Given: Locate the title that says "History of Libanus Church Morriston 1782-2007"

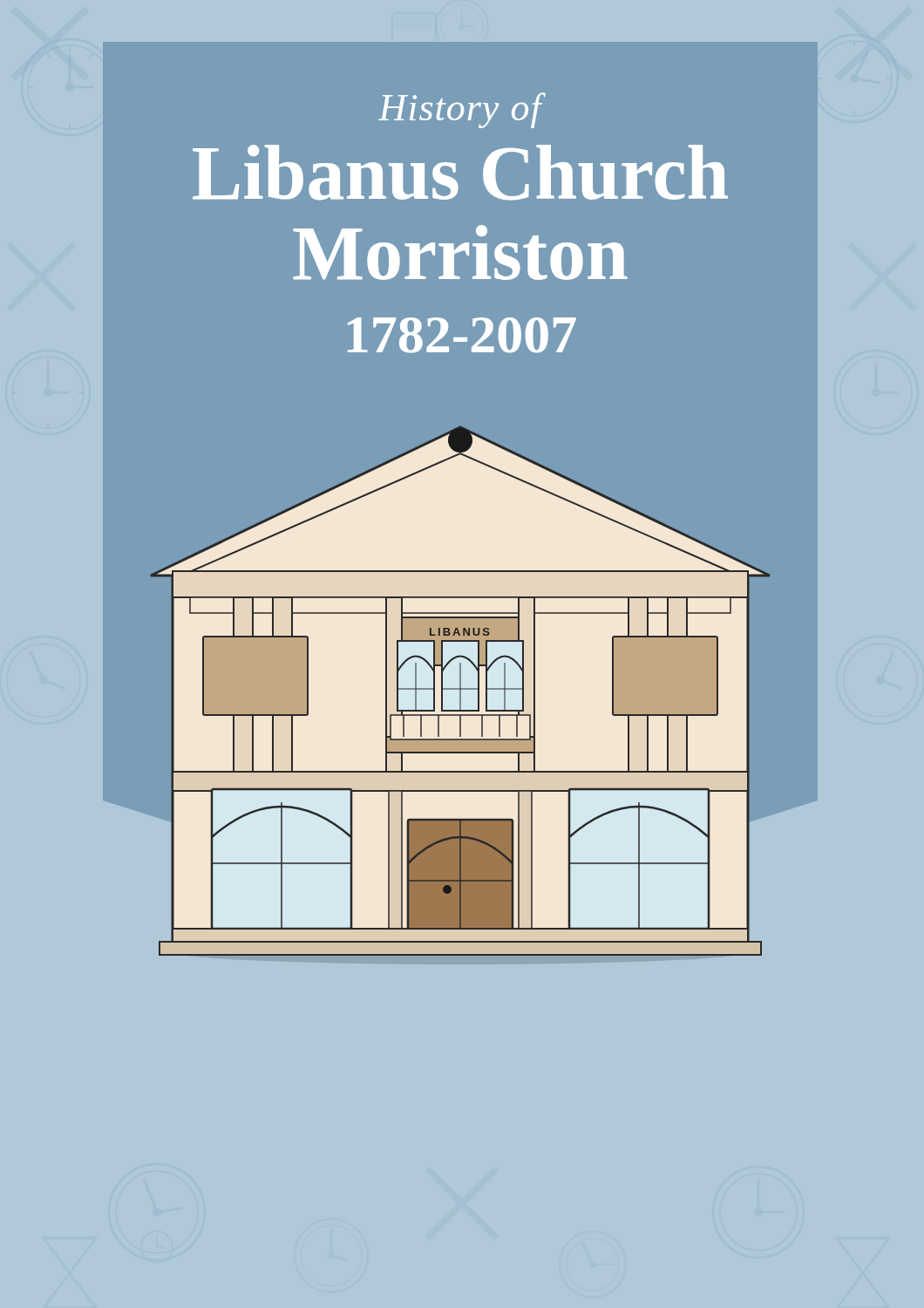Looking at the screenshot, I should click(460, 225).
